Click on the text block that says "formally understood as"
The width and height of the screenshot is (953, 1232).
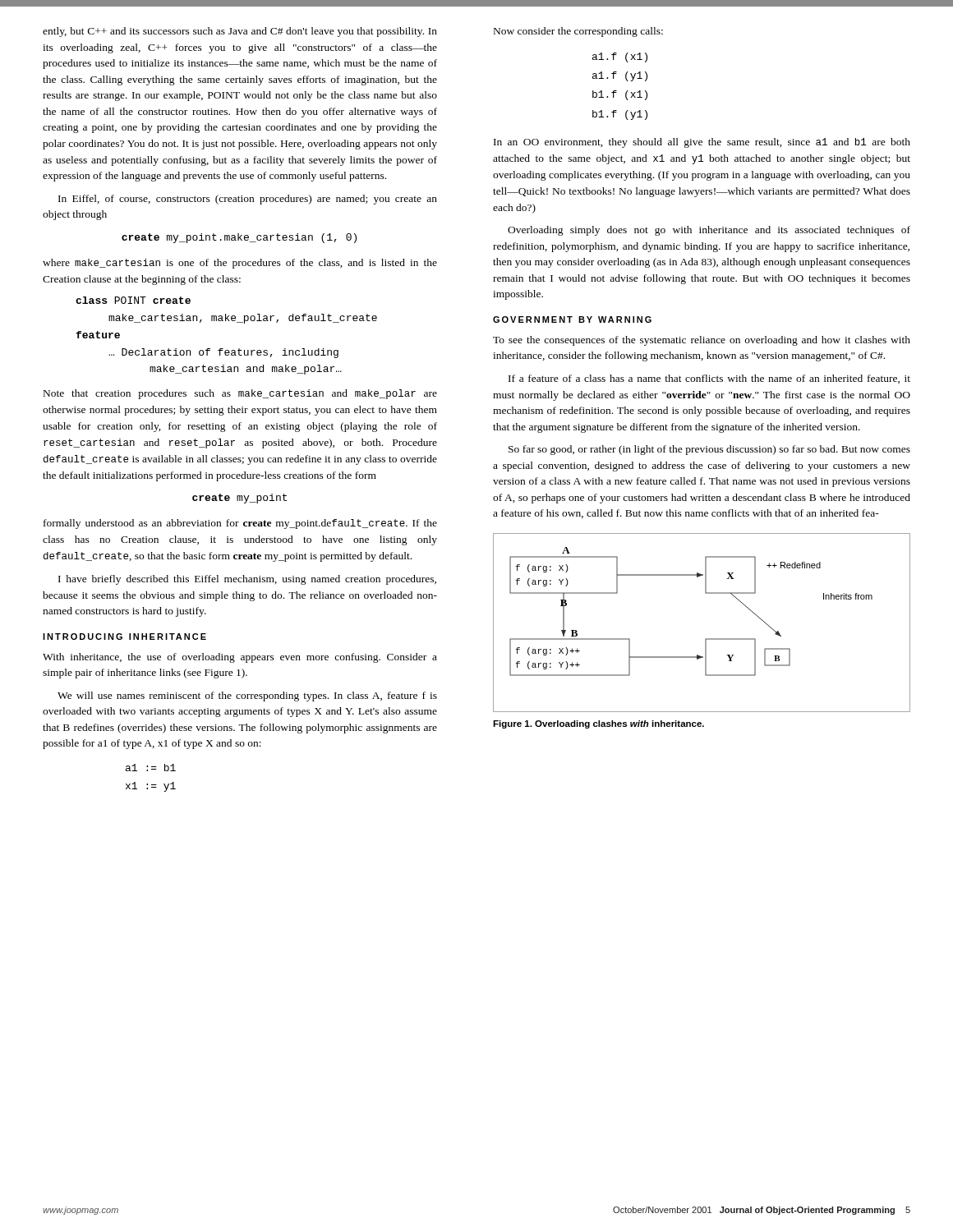240,540
